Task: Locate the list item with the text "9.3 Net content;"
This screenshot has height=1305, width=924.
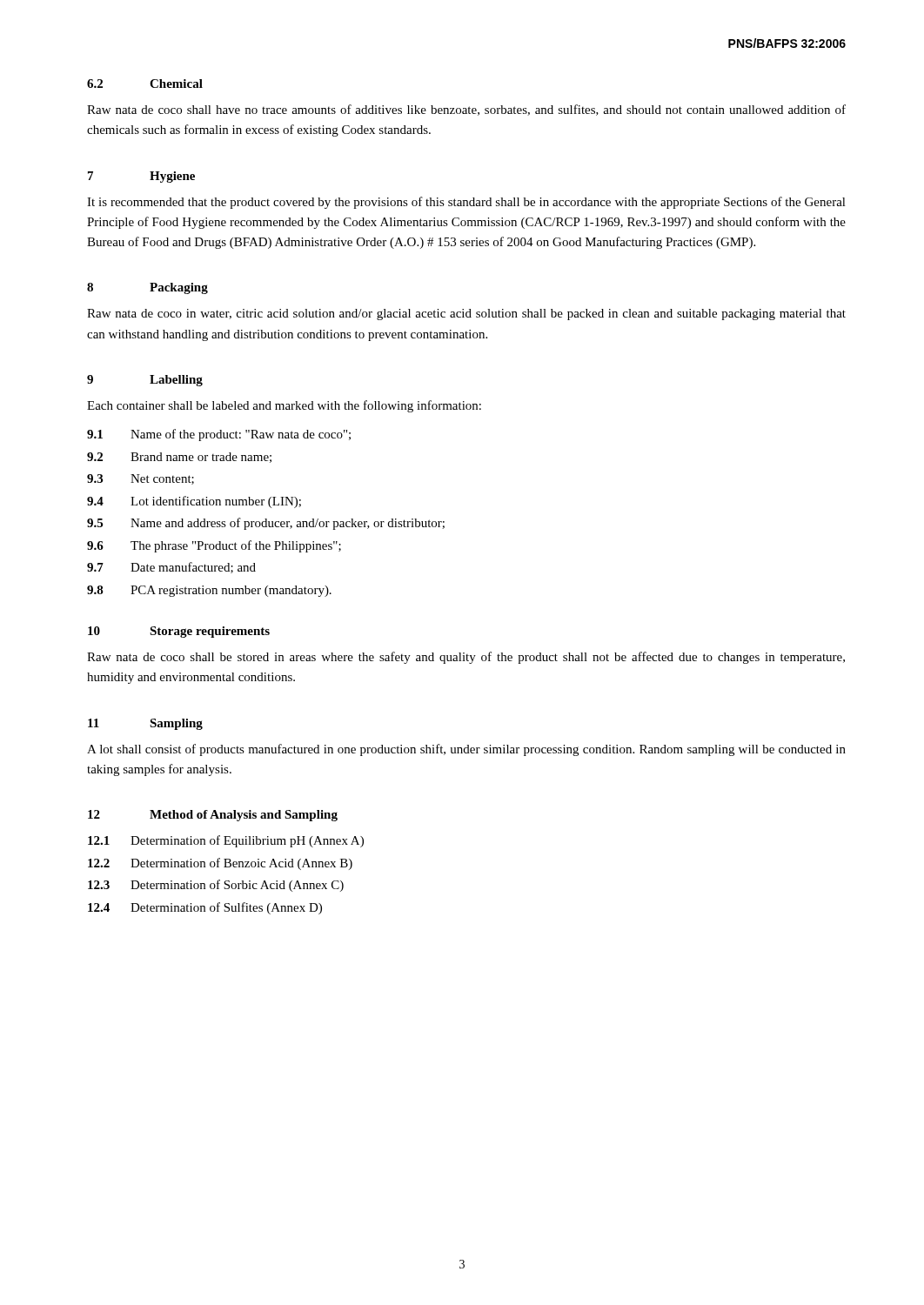Action: point(141,479)
